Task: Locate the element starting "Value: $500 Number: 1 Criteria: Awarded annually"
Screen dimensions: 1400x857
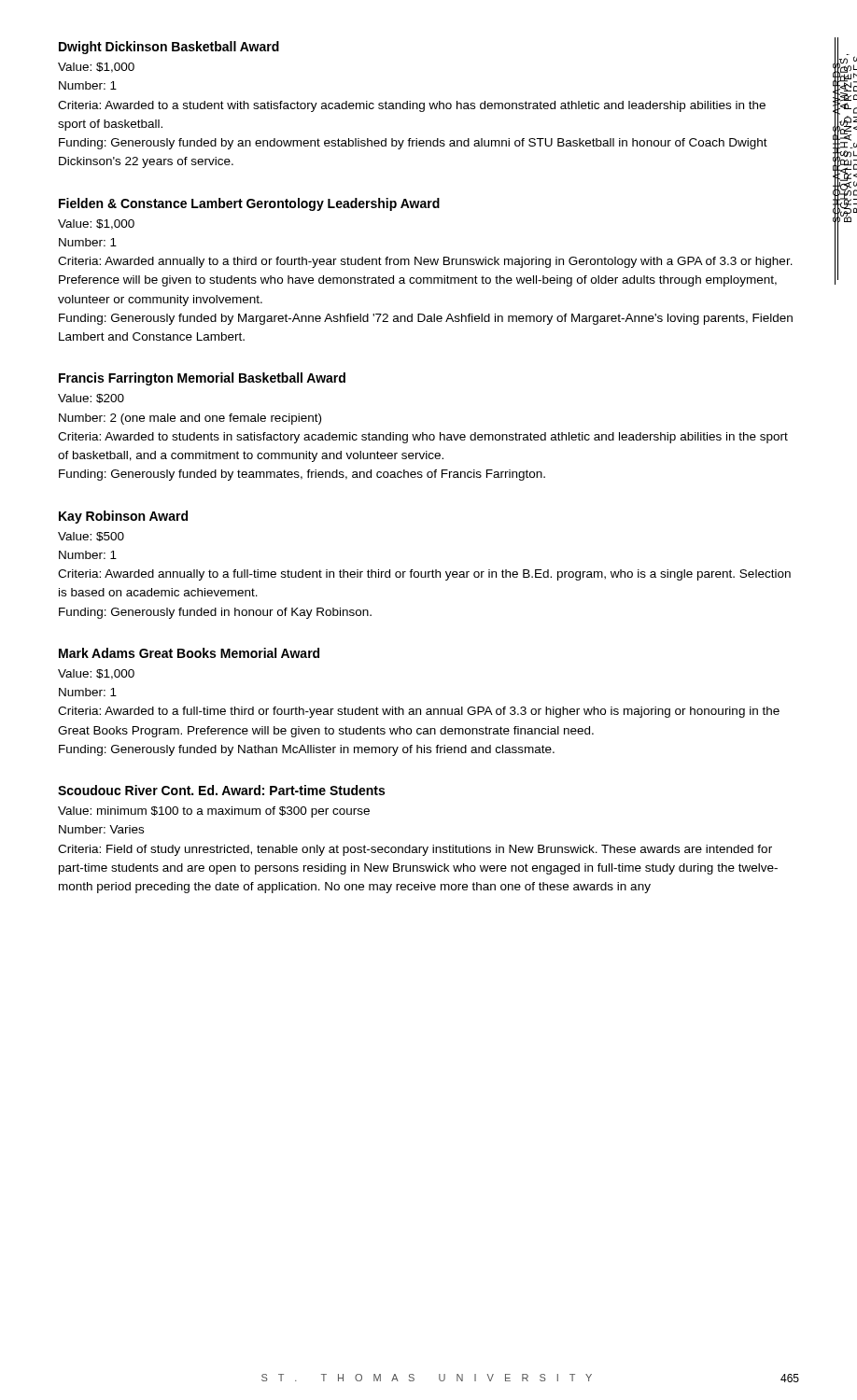Action: (427, 574)
